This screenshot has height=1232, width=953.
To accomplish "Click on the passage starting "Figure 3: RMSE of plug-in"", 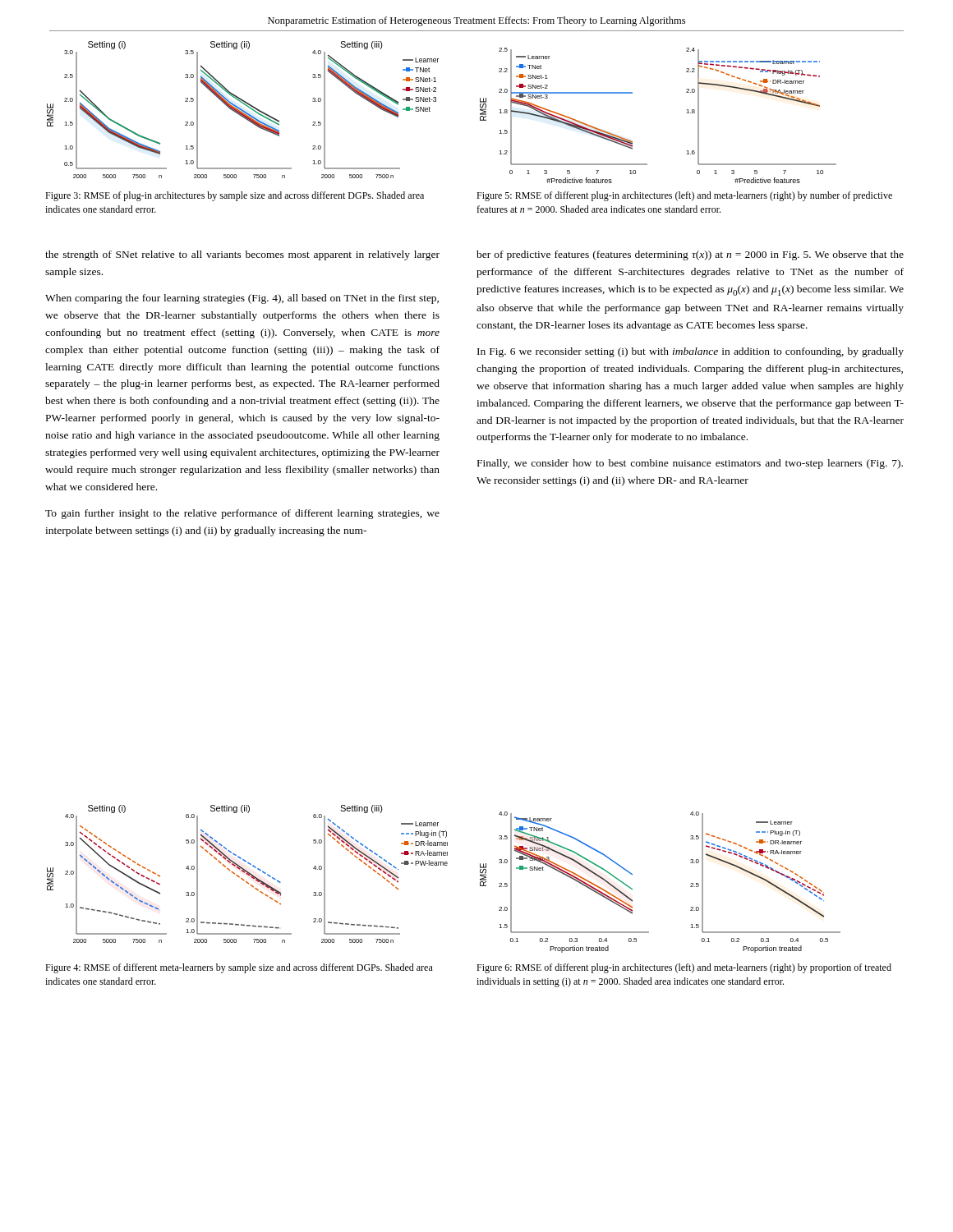I will point(235,203).
